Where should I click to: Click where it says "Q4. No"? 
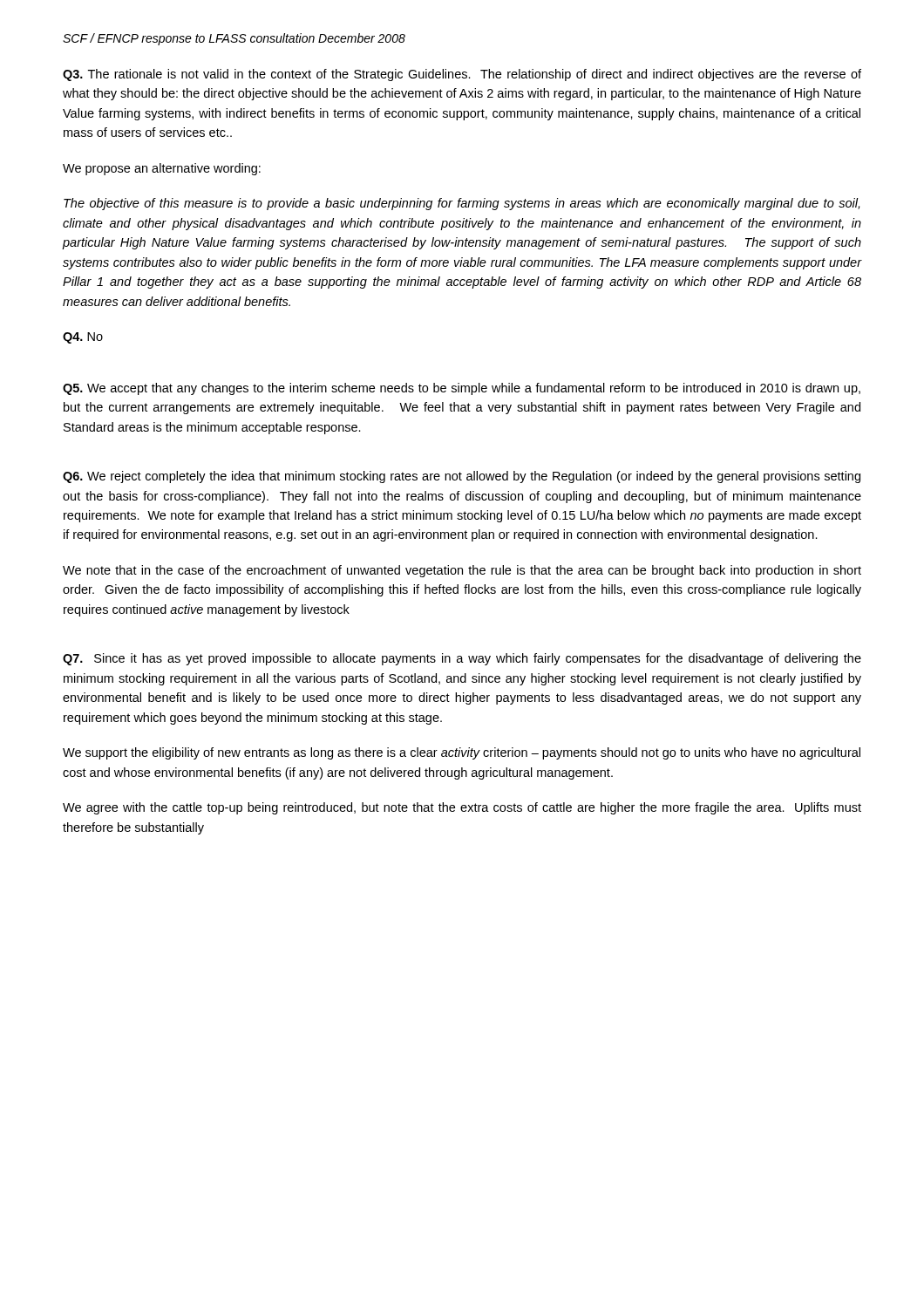[83, 337]
